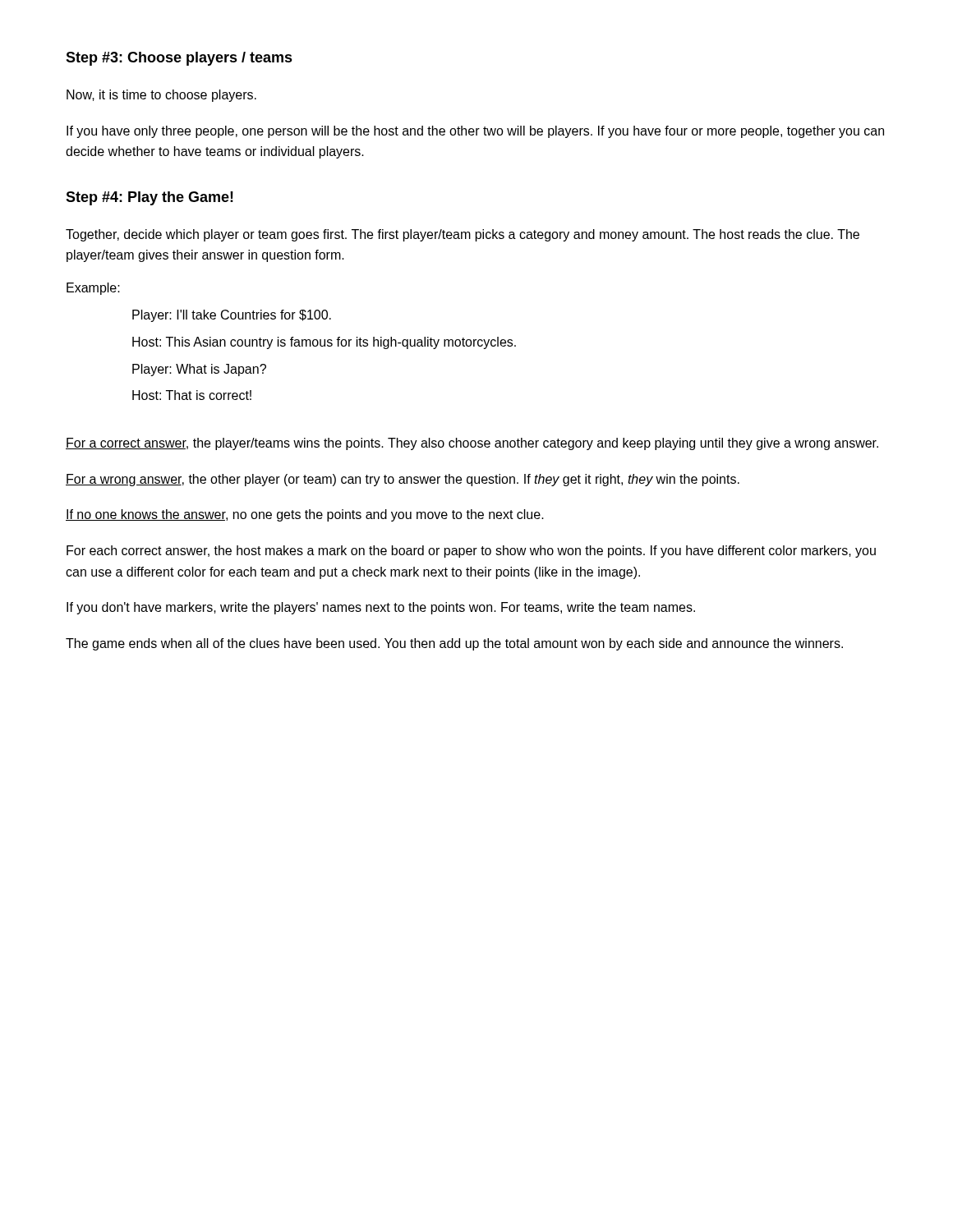953x1232 pixels.
Task: Point to the block beginning "Now, it is time"
Action: [161, 95]
